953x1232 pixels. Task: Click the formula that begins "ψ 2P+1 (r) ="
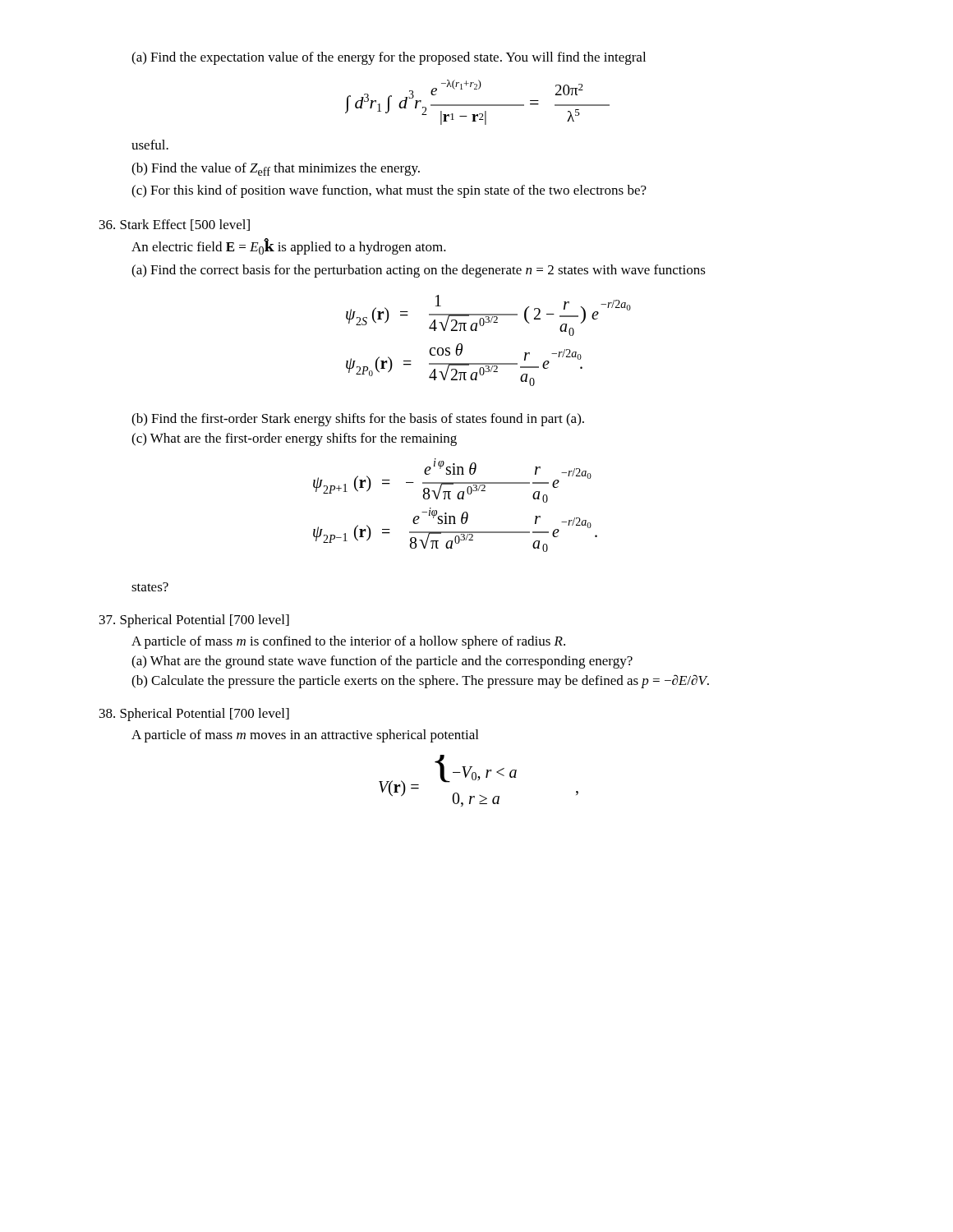pos(485,508)
